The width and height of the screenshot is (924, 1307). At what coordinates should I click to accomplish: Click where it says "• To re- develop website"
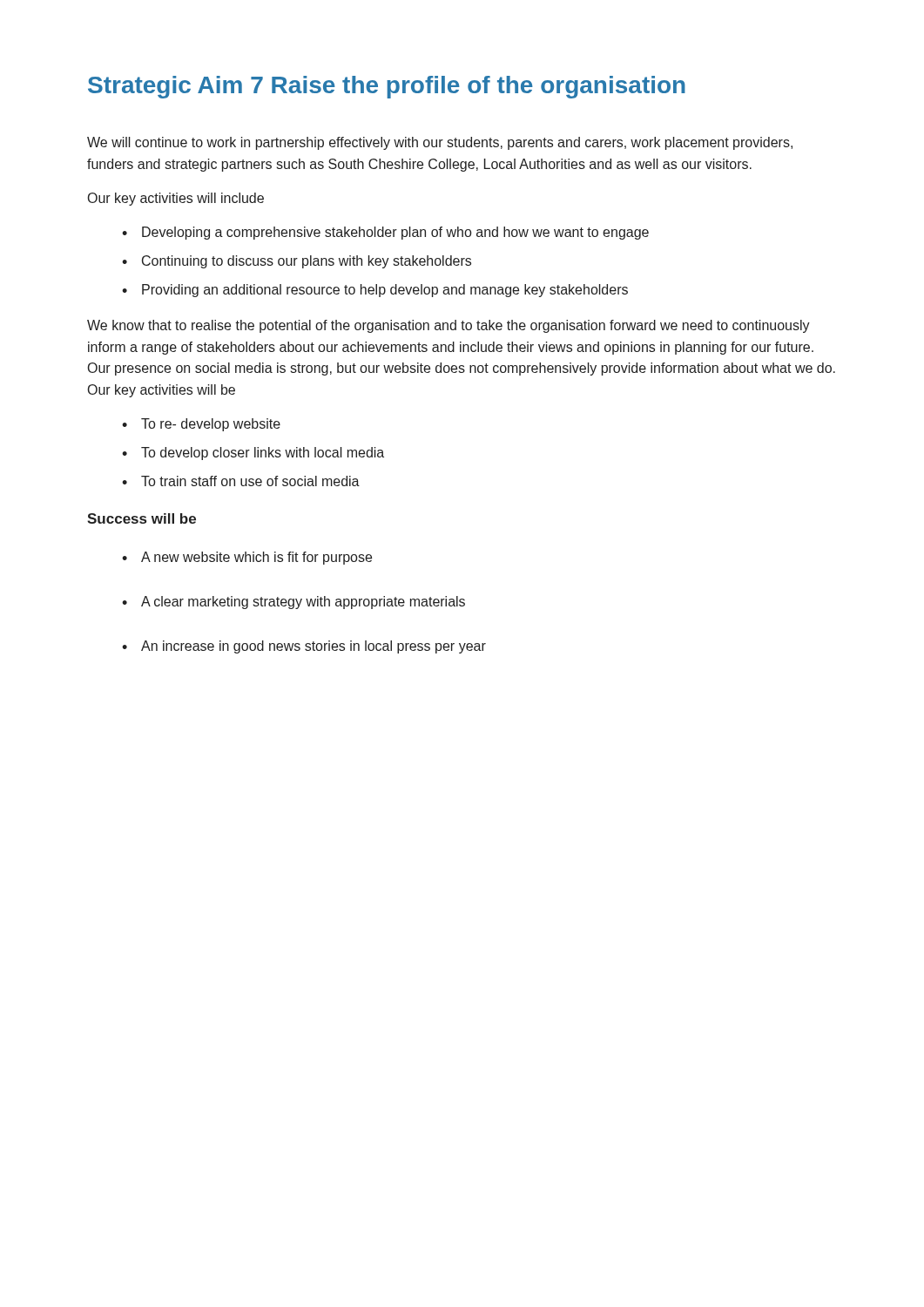point(201,425)
